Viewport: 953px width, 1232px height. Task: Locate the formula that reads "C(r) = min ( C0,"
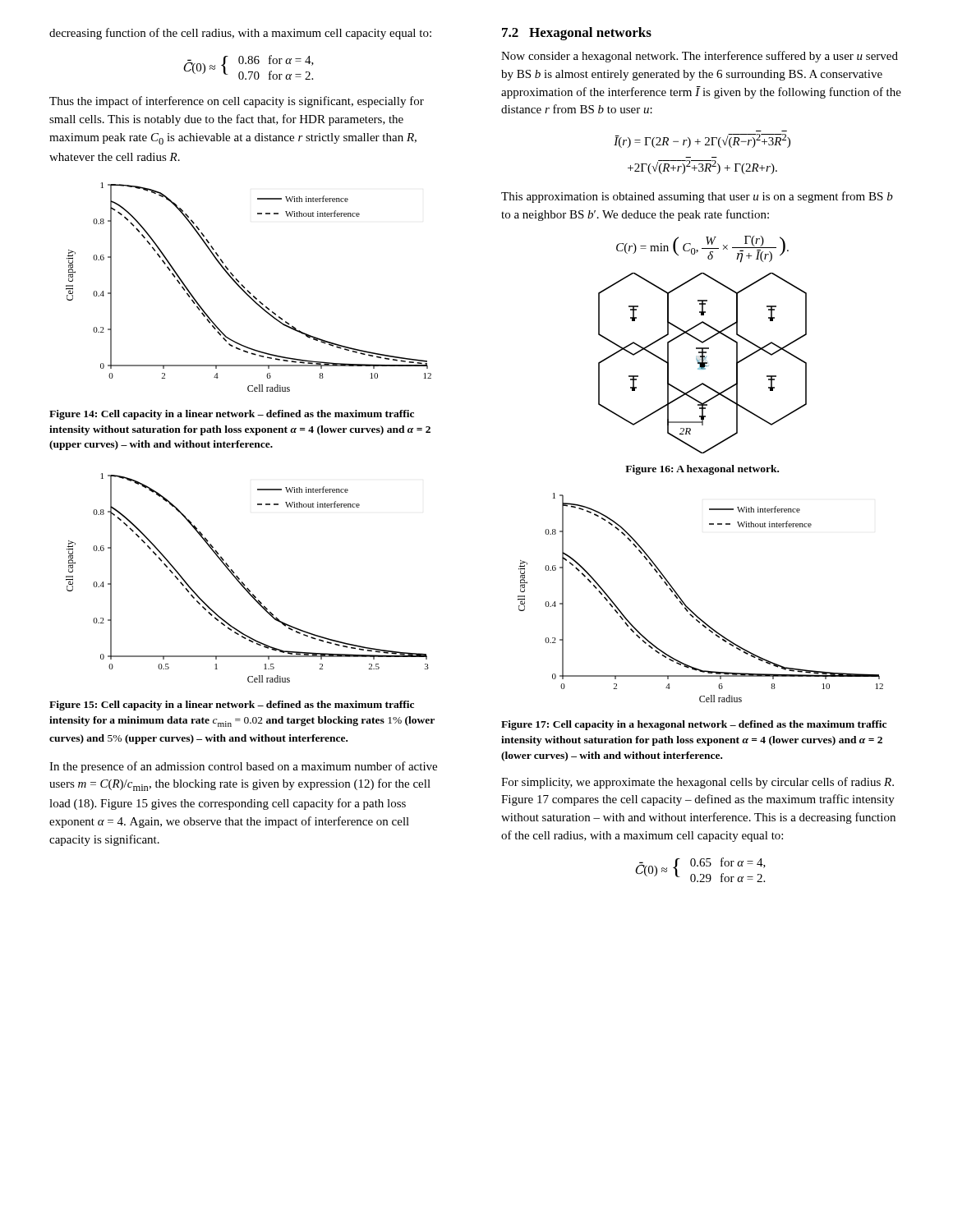pyautogui.click(x=702, y=247)
